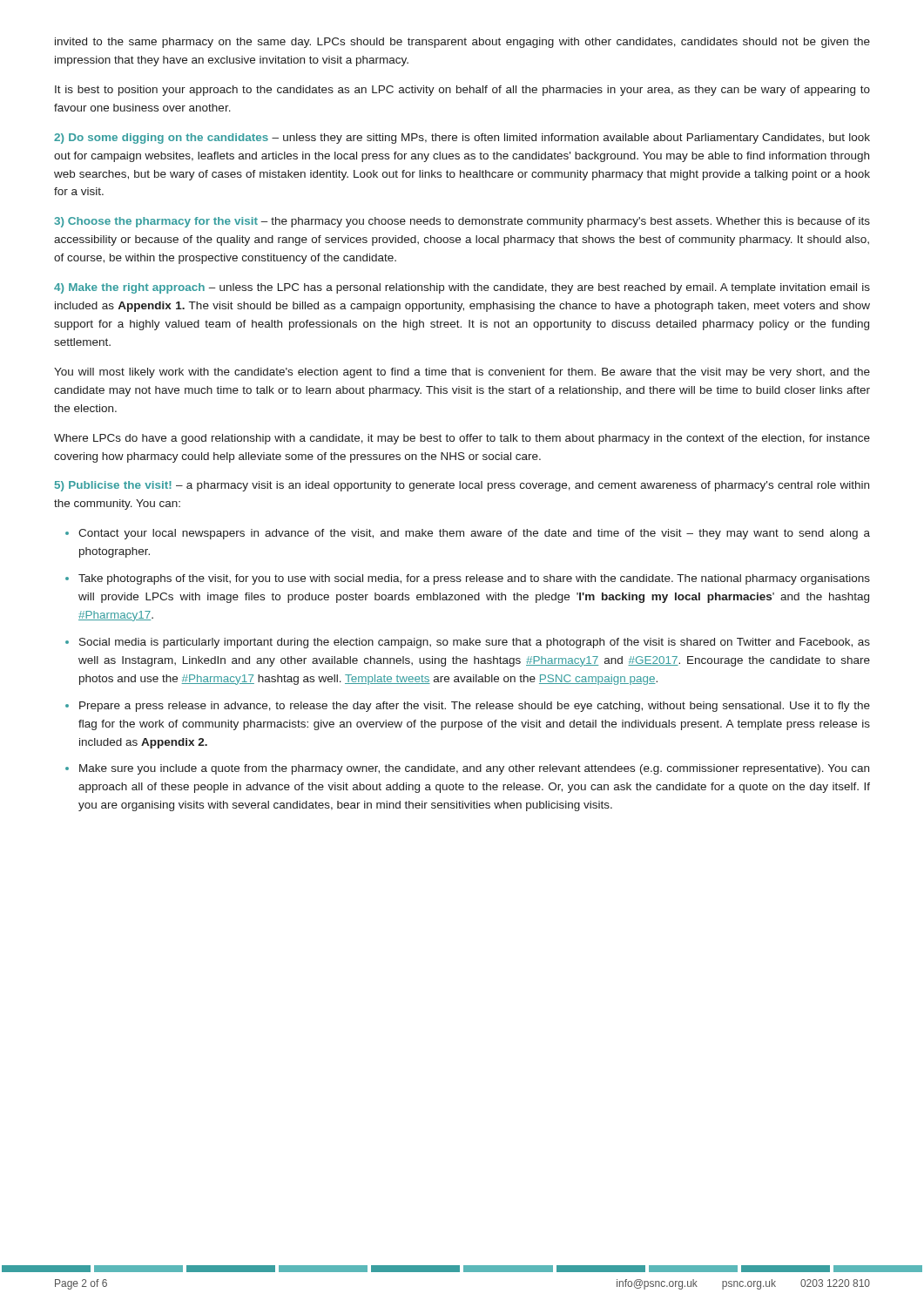Click on the block starting "2) Do some digging on"
This screenshot has height=1307, width=924.
(x=462, y=165)
